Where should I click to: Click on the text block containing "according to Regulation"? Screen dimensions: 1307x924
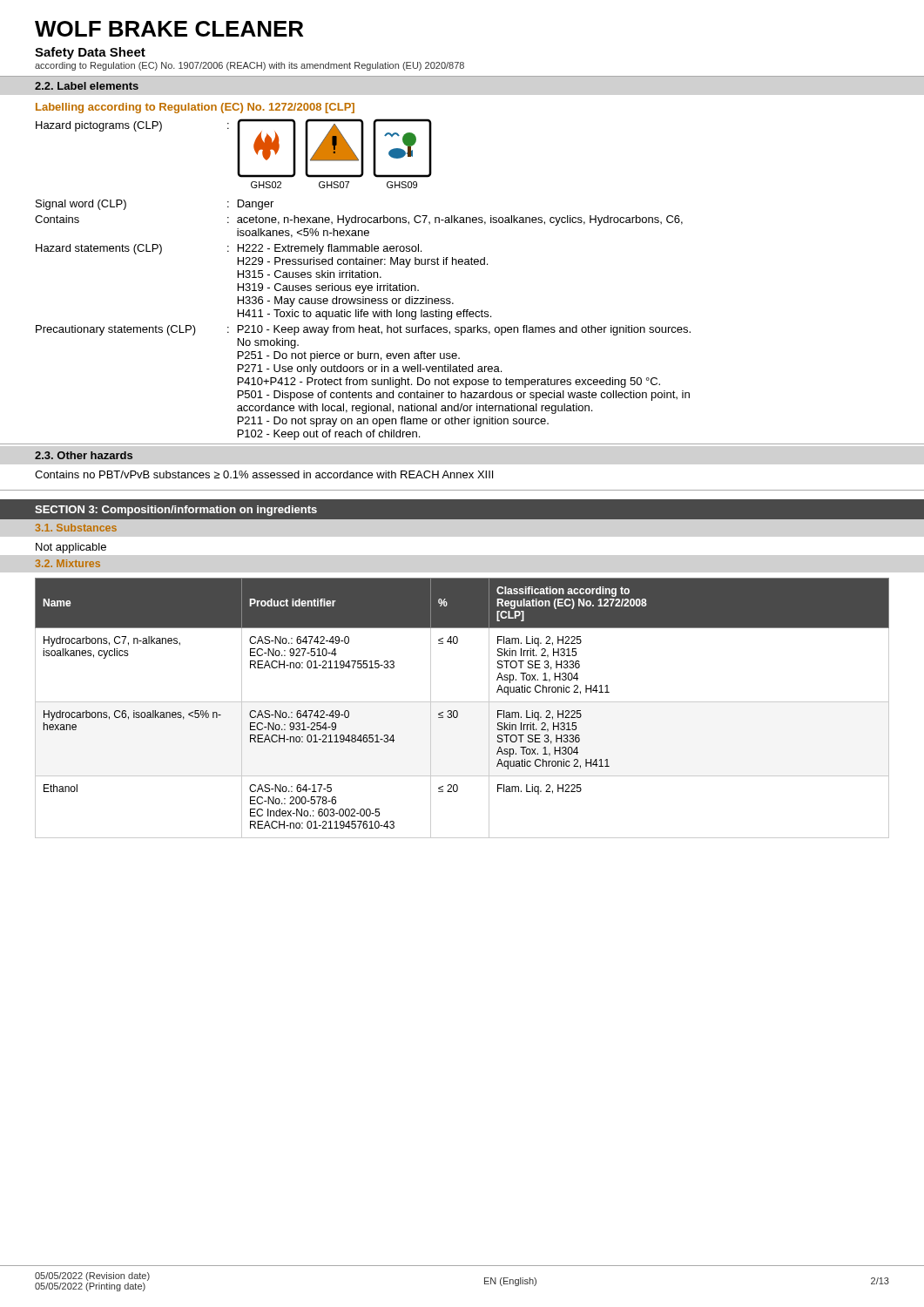point(462,65)
